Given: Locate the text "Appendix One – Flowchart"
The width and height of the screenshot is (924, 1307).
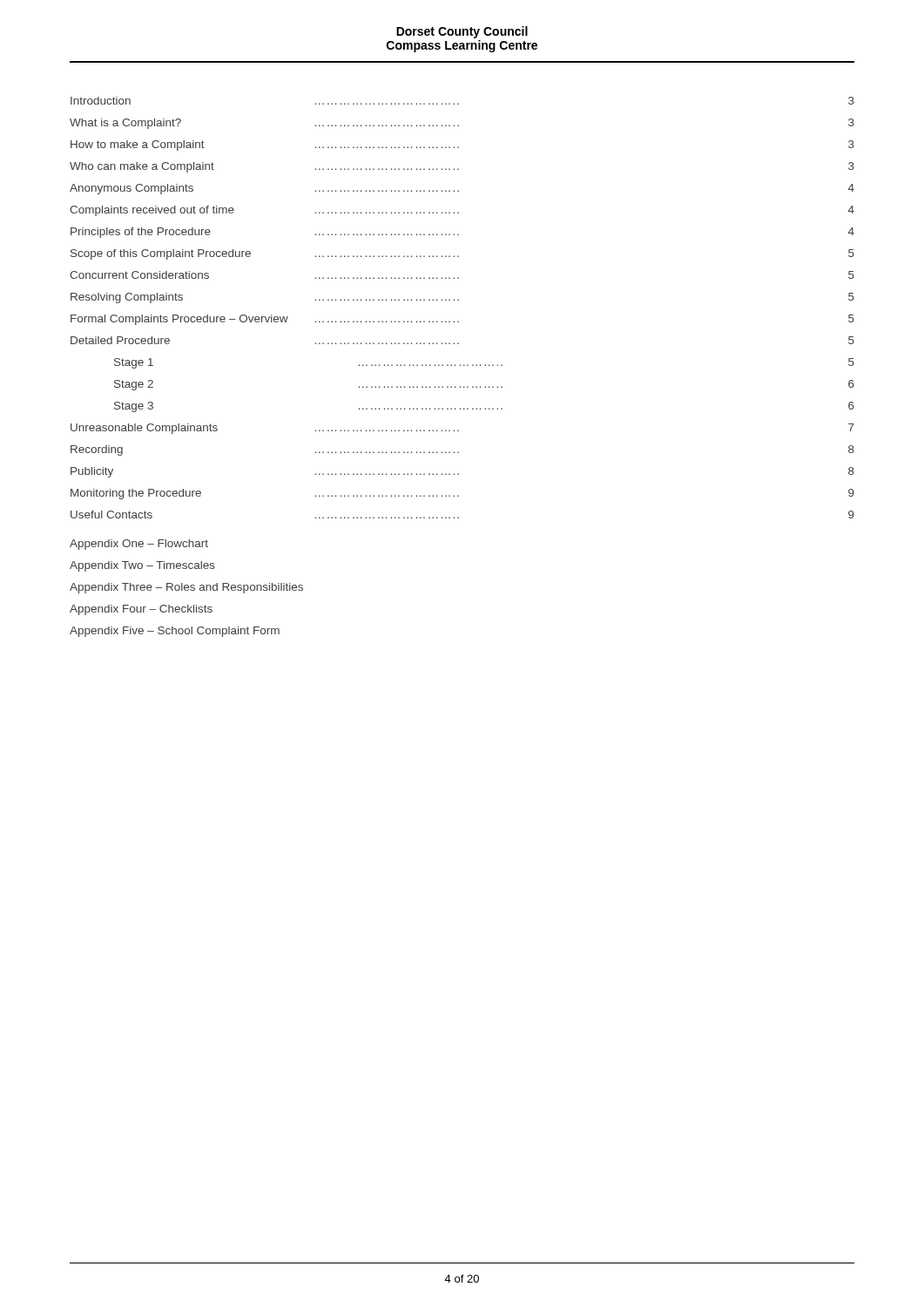Looking at the screenshot, I should pyautogui.click(x=139, y=543).
